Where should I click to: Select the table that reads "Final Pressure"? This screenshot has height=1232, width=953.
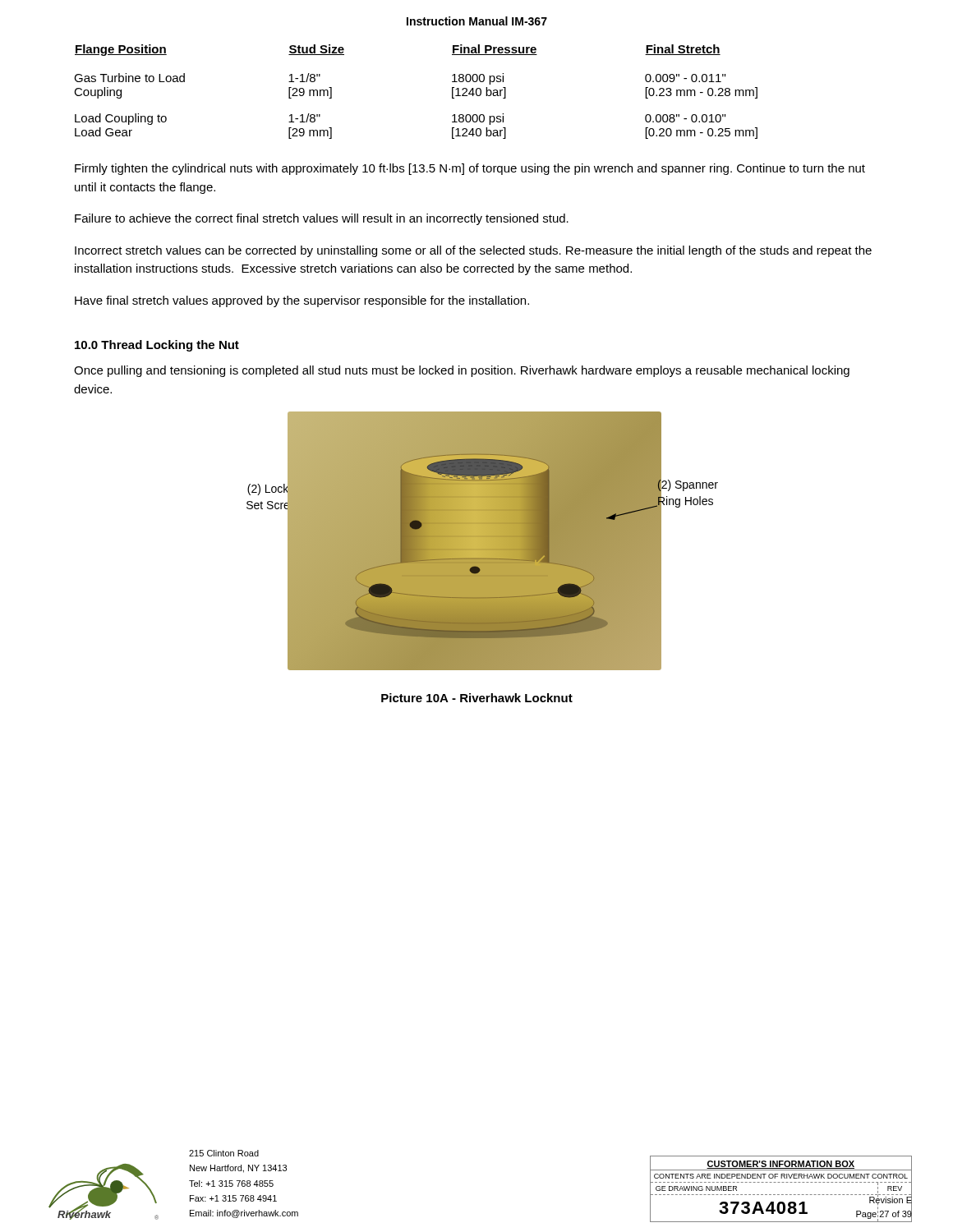pos(476,91)
